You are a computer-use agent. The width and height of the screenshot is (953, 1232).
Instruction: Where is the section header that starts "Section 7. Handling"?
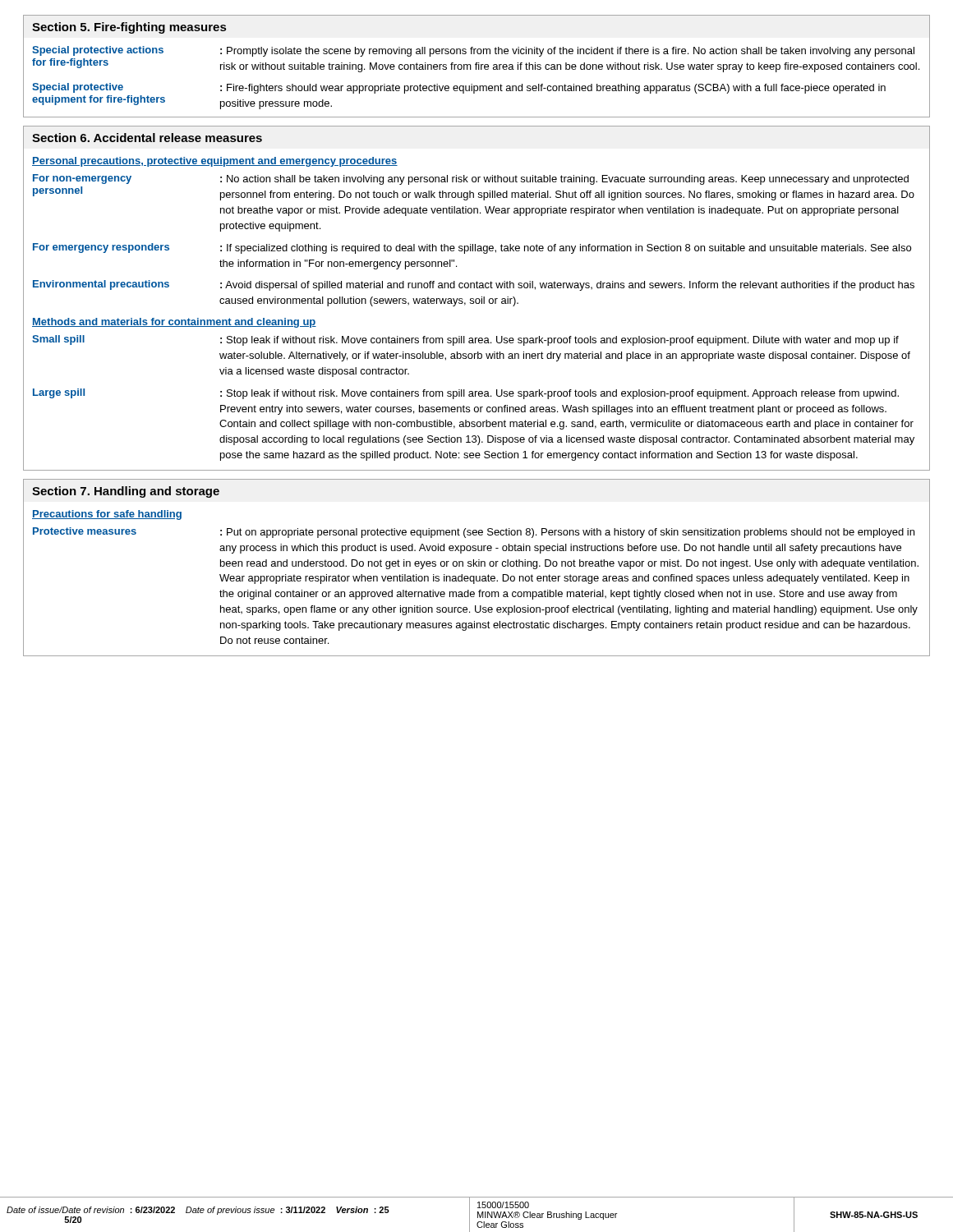pyautogui.click(x=126, y=491)
